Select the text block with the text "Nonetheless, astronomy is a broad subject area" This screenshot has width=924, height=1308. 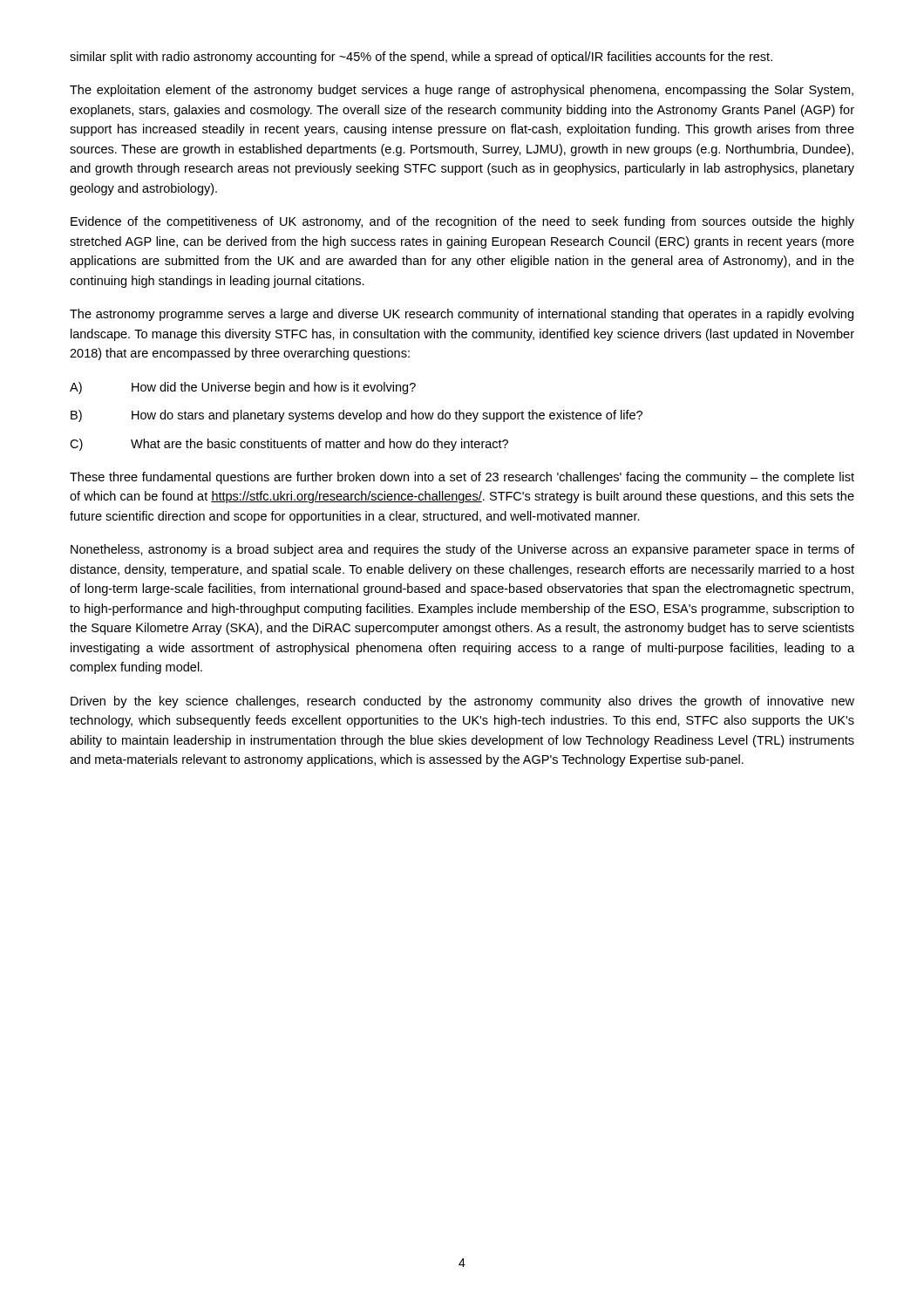pos(462,608)
